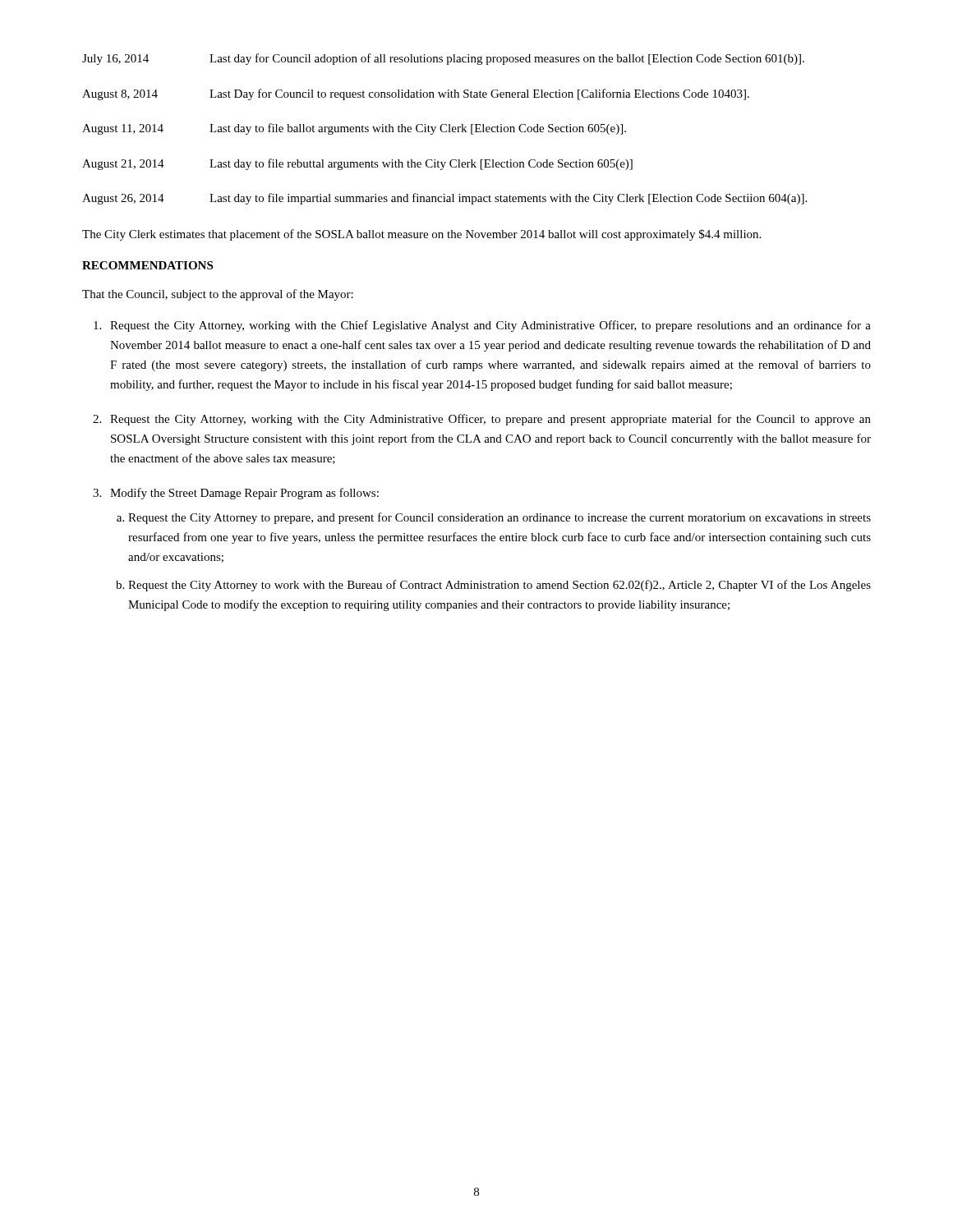The height and width of the screenshot is (1232, 953).
Task: Locate the text starting "Request the City Attorney, working with the Chief"
Action: 490,354
